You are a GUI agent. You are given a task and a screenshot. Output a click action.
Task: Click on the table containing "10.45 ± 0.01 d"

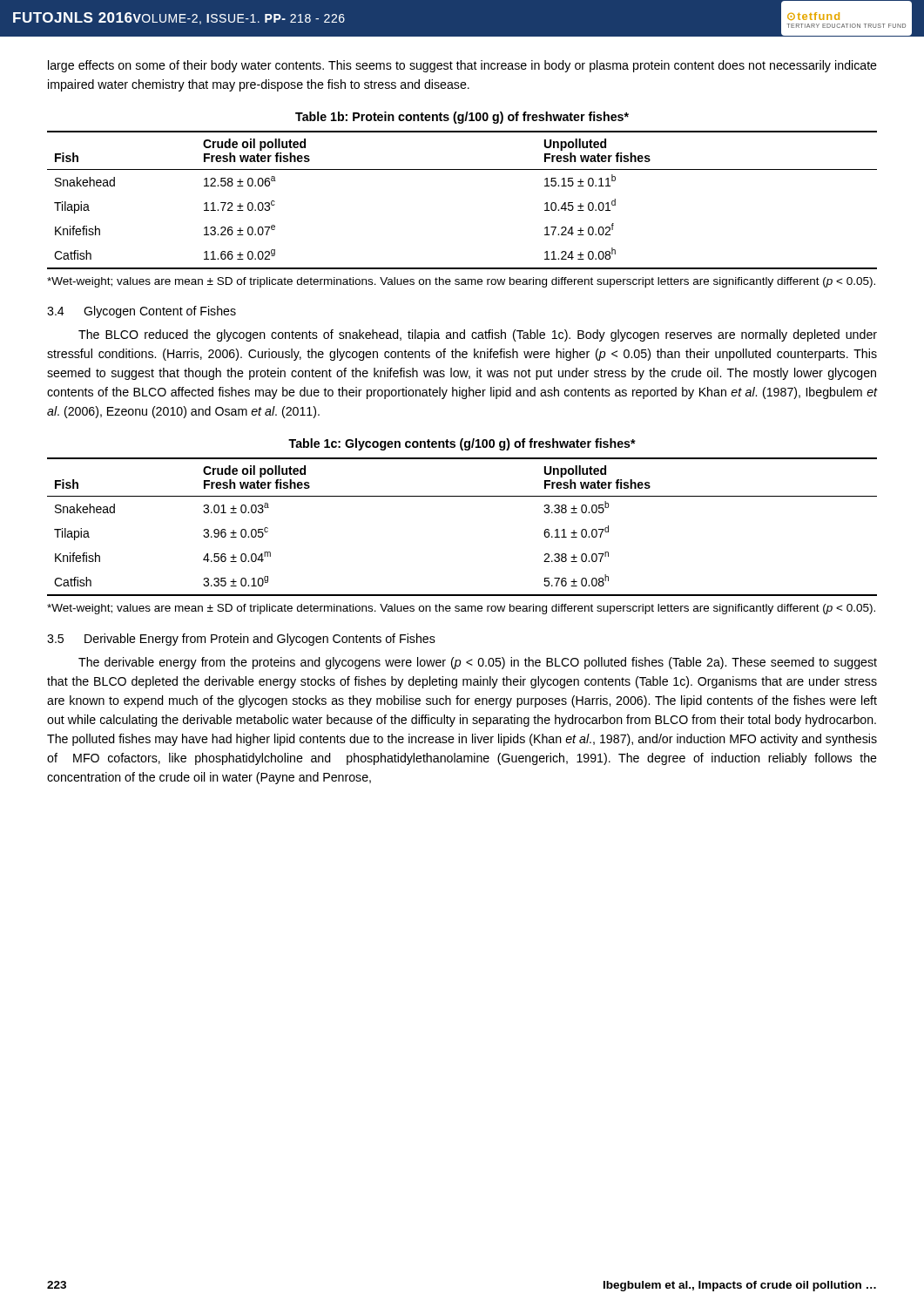click(462, 200)
